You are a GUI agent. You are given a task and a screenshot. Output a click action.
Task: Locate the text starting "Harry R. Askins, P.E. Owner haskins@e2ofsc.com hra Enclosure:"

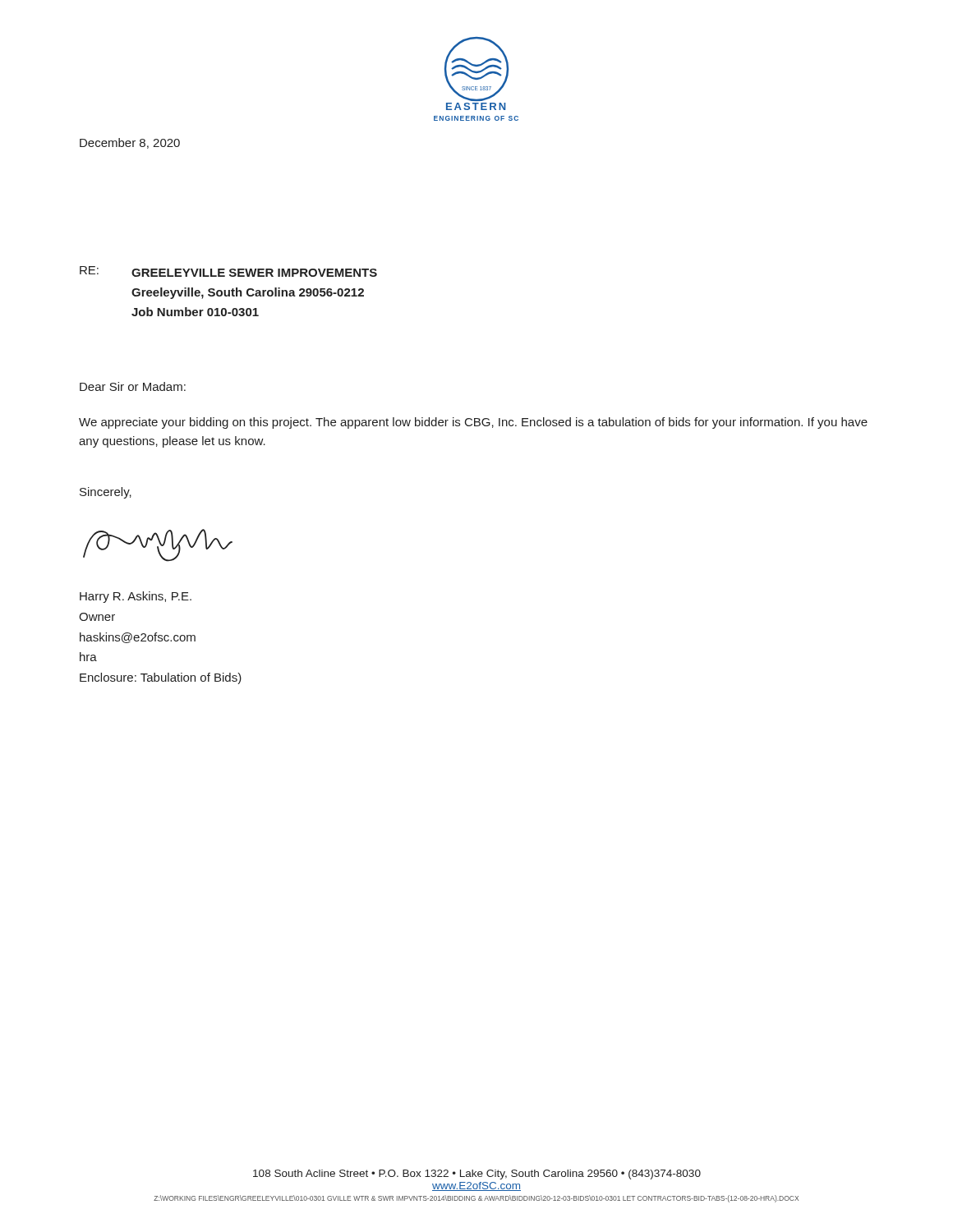tap(160, 637)
